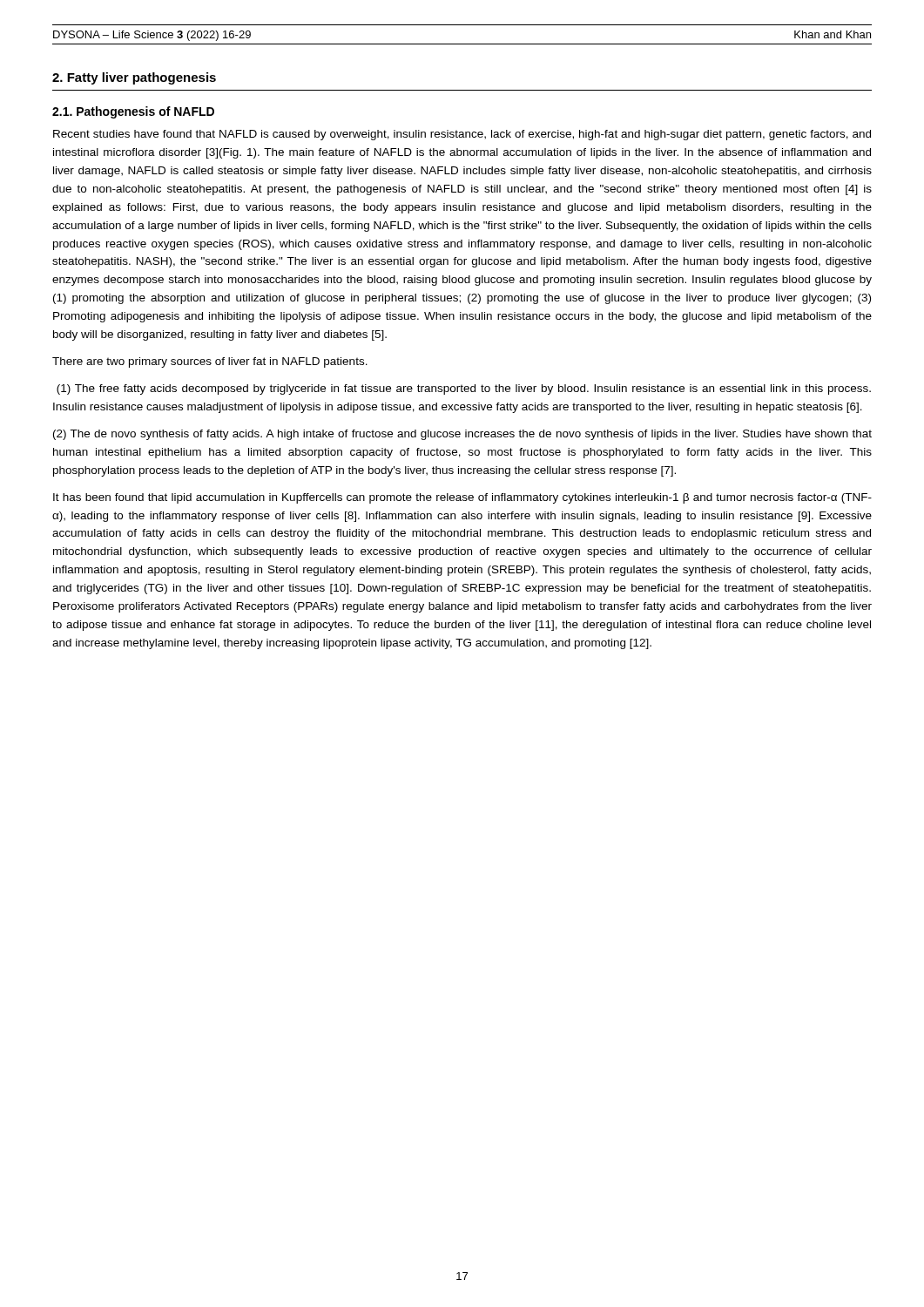The height and width of the screenshot is (1307, 924).
Task: Select the text block containing "(2) The de novo synthesis"
Action: click(x=462, y=452)
